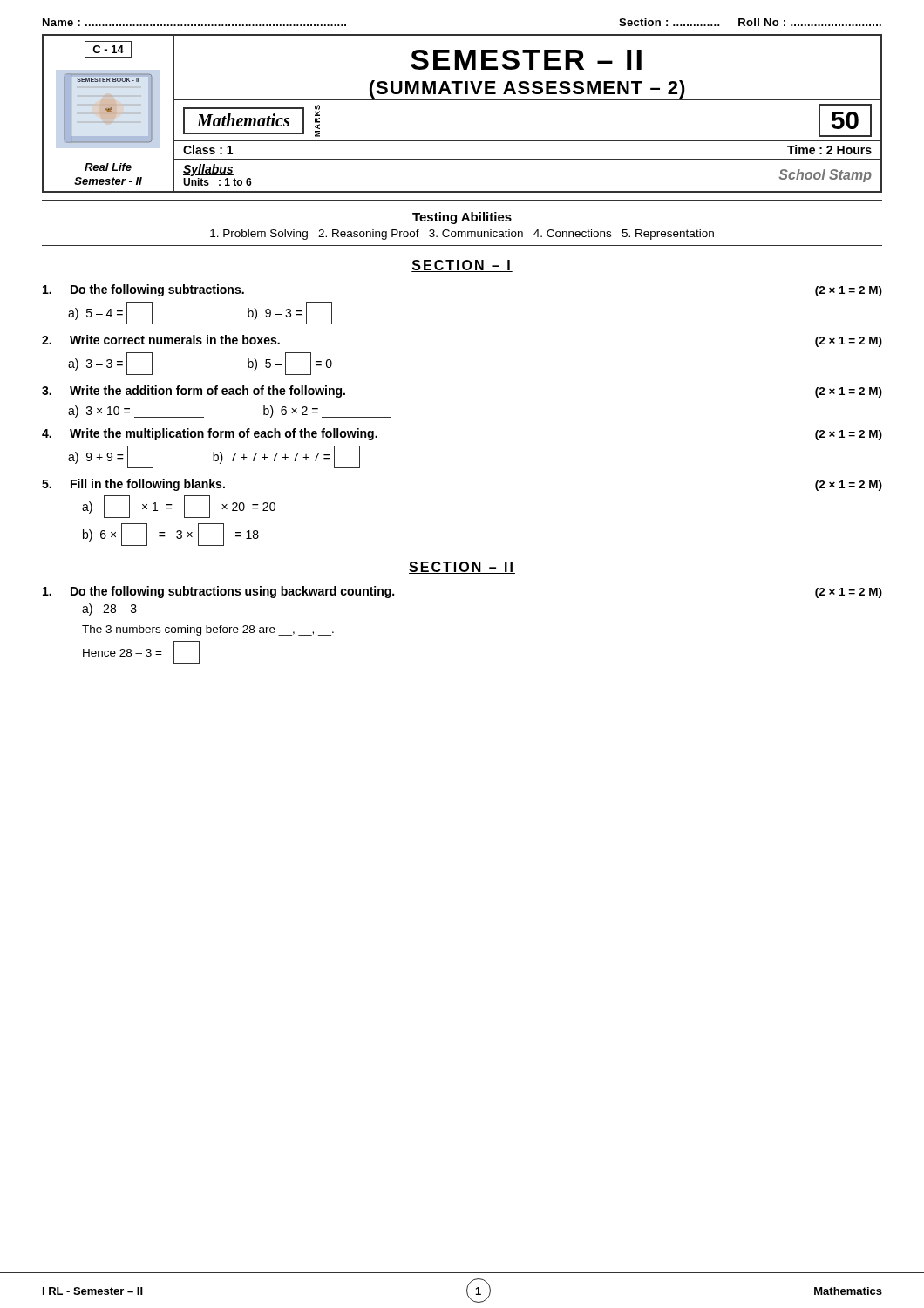The height and width of the screenshot is (1308, 924).
Task: Click on the text block that says "Problem Solving 2. Reasoning Proof 3."
Action: coord(462,233)
